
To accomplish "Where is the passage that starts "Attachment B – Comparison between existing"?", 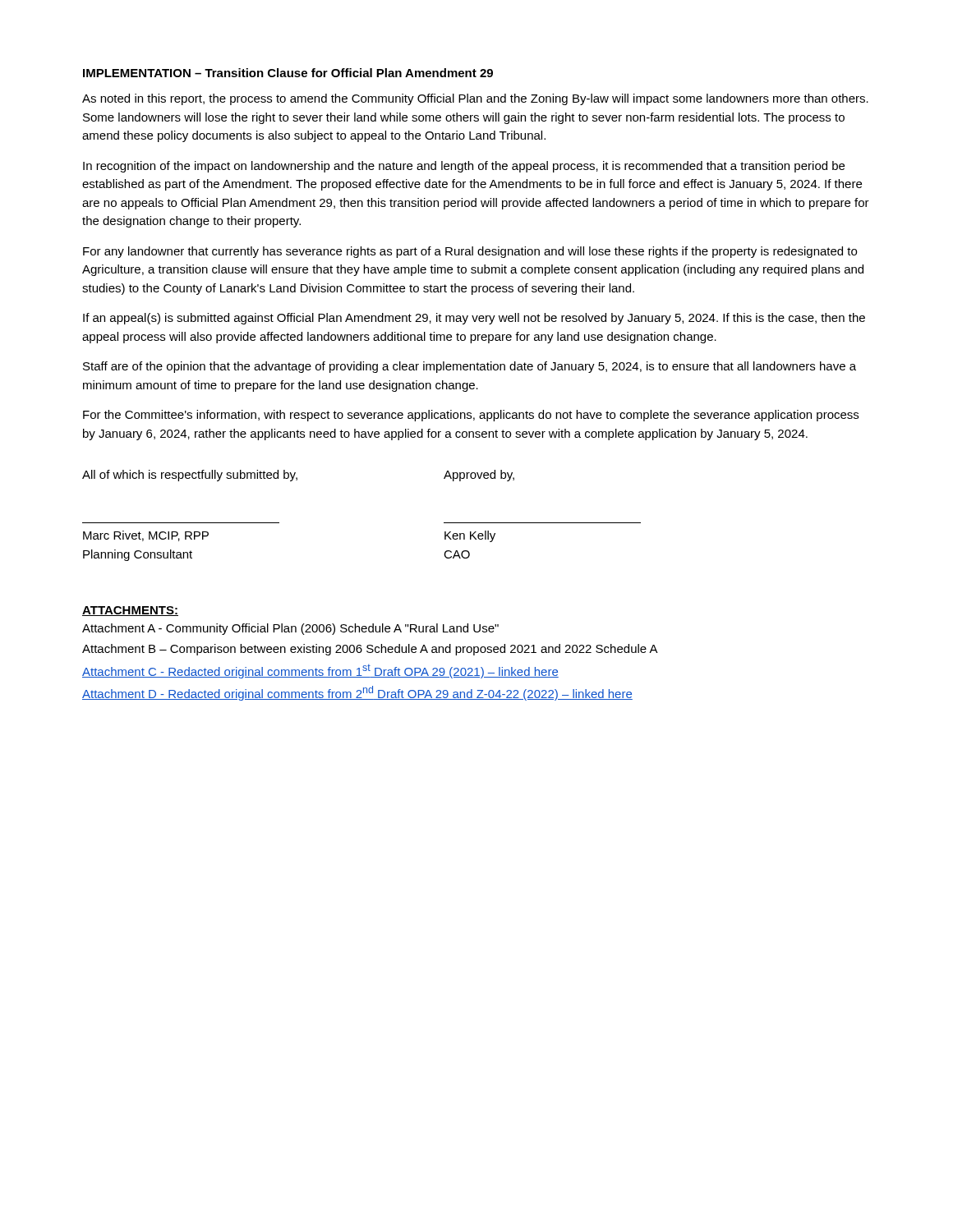I will click(370, 648).
